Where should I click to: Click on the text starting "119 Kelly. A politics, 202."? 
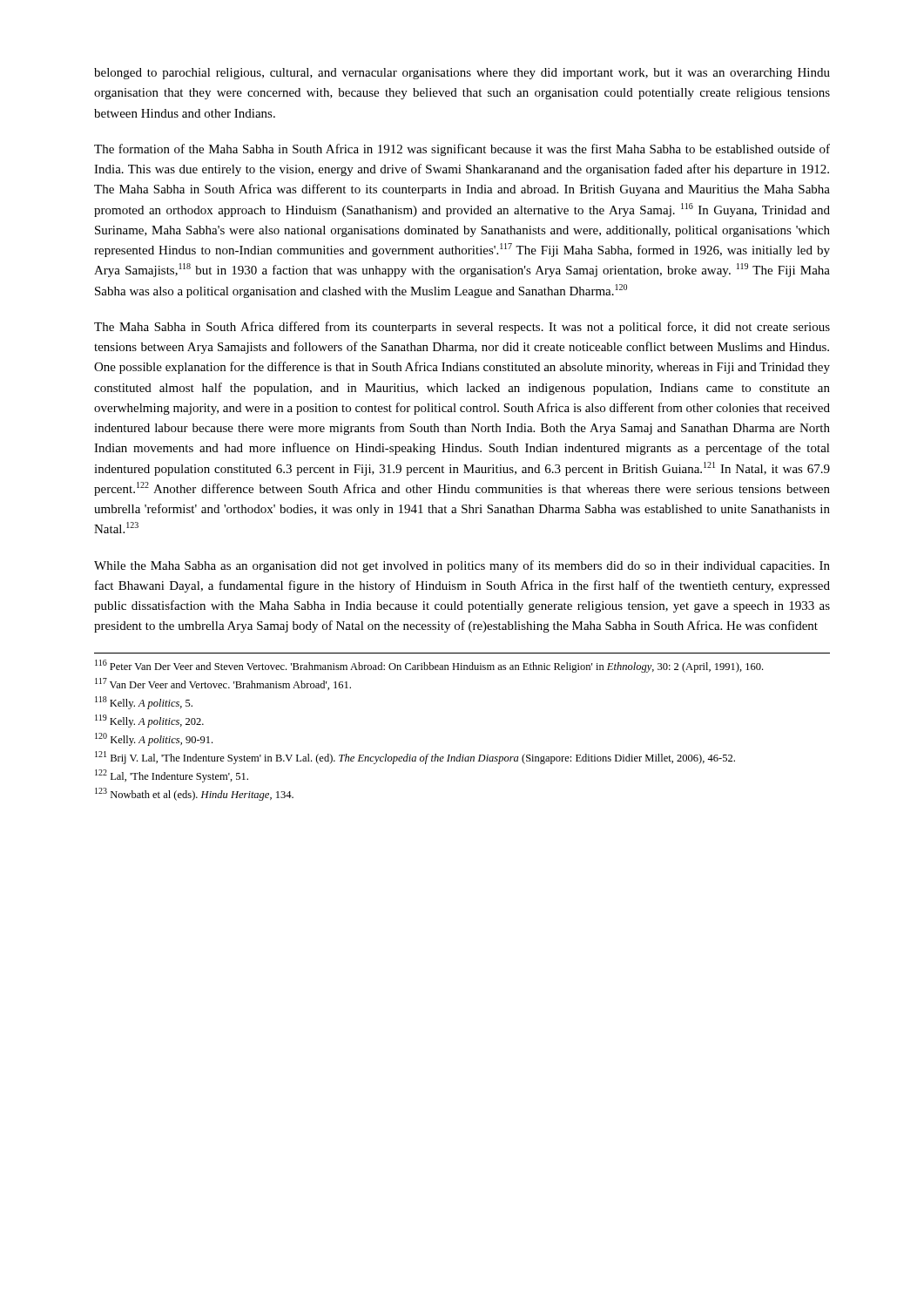point(149,721)
